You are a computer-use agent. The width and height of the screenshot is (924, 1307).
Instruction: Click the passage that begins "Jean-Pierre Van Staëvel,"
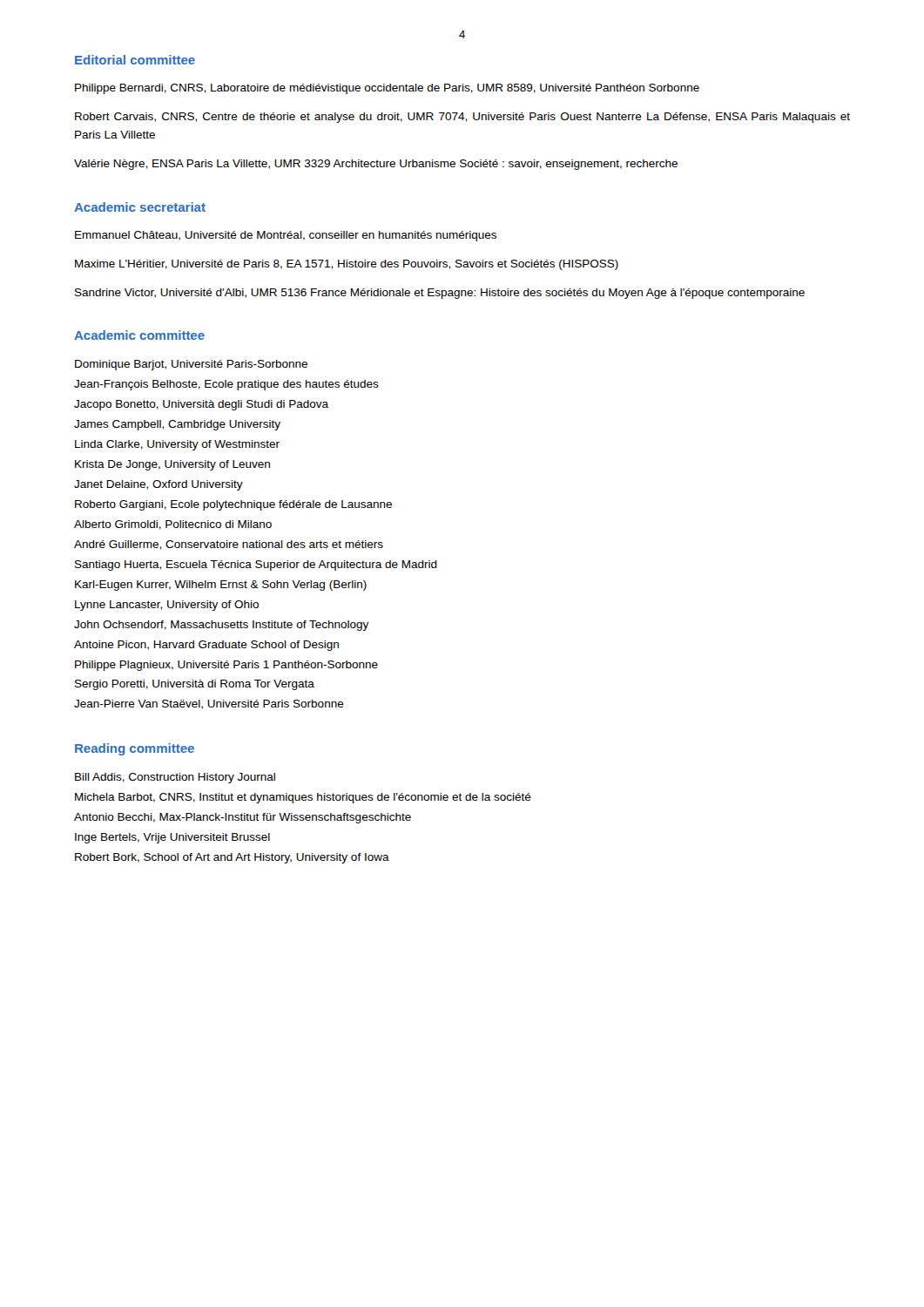point(209,704)
